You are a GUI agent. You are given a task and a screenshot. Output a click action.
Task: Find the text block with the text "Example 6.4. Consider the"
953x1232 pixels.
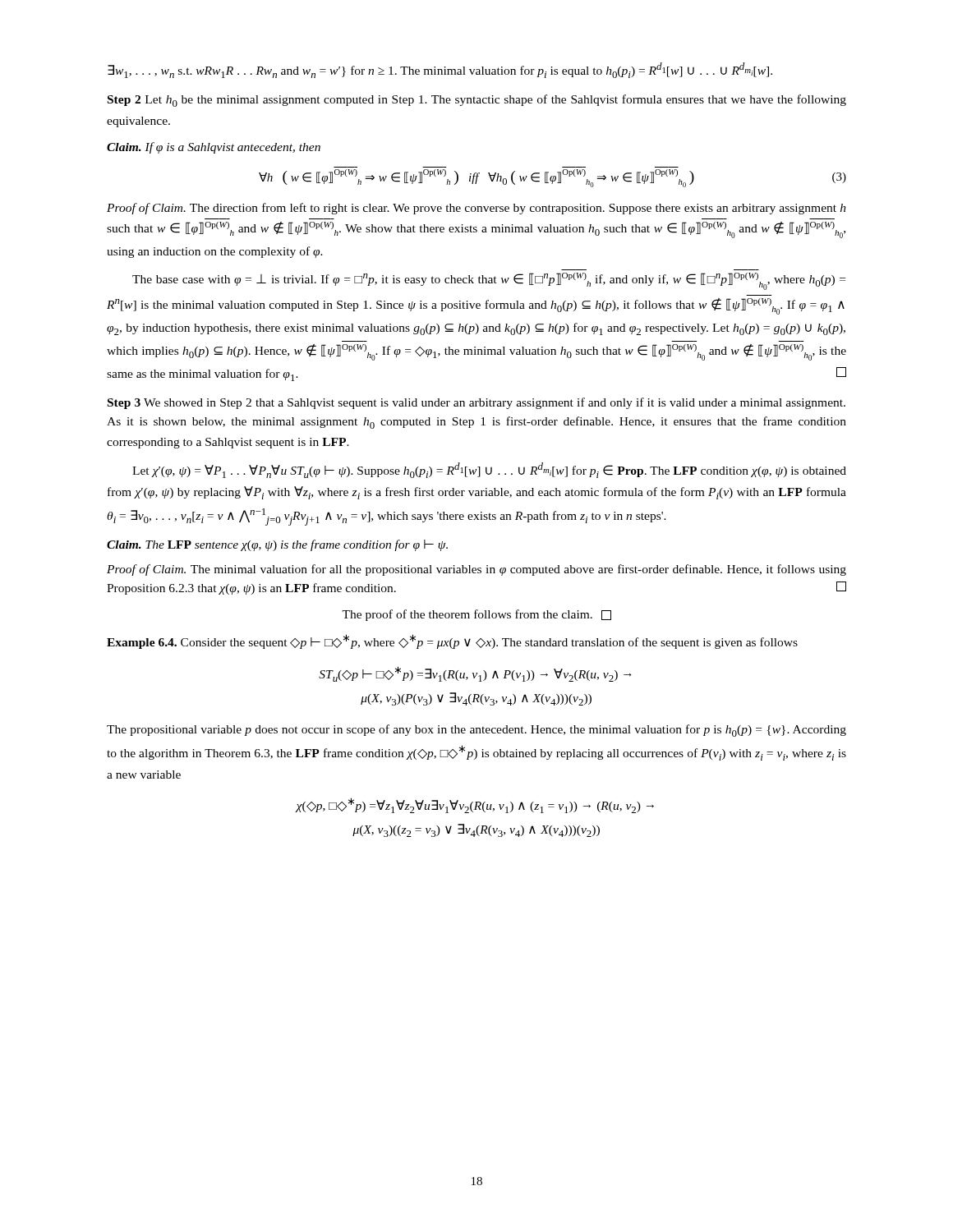tap(452, 641)
